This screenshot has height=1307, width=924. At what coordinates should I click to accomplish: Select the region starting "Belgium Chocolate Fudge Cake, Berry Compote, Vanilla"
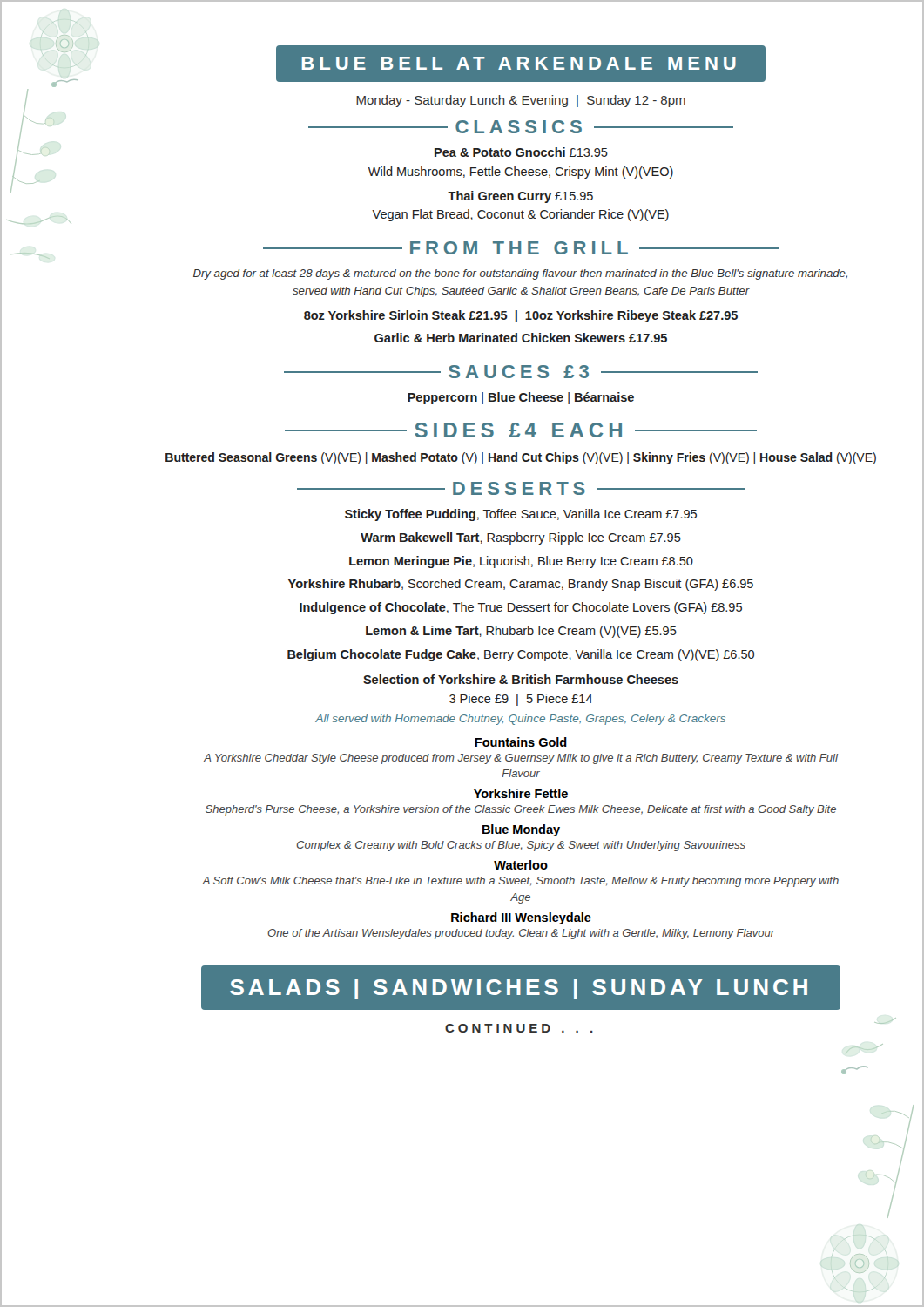tap(521, 654)
